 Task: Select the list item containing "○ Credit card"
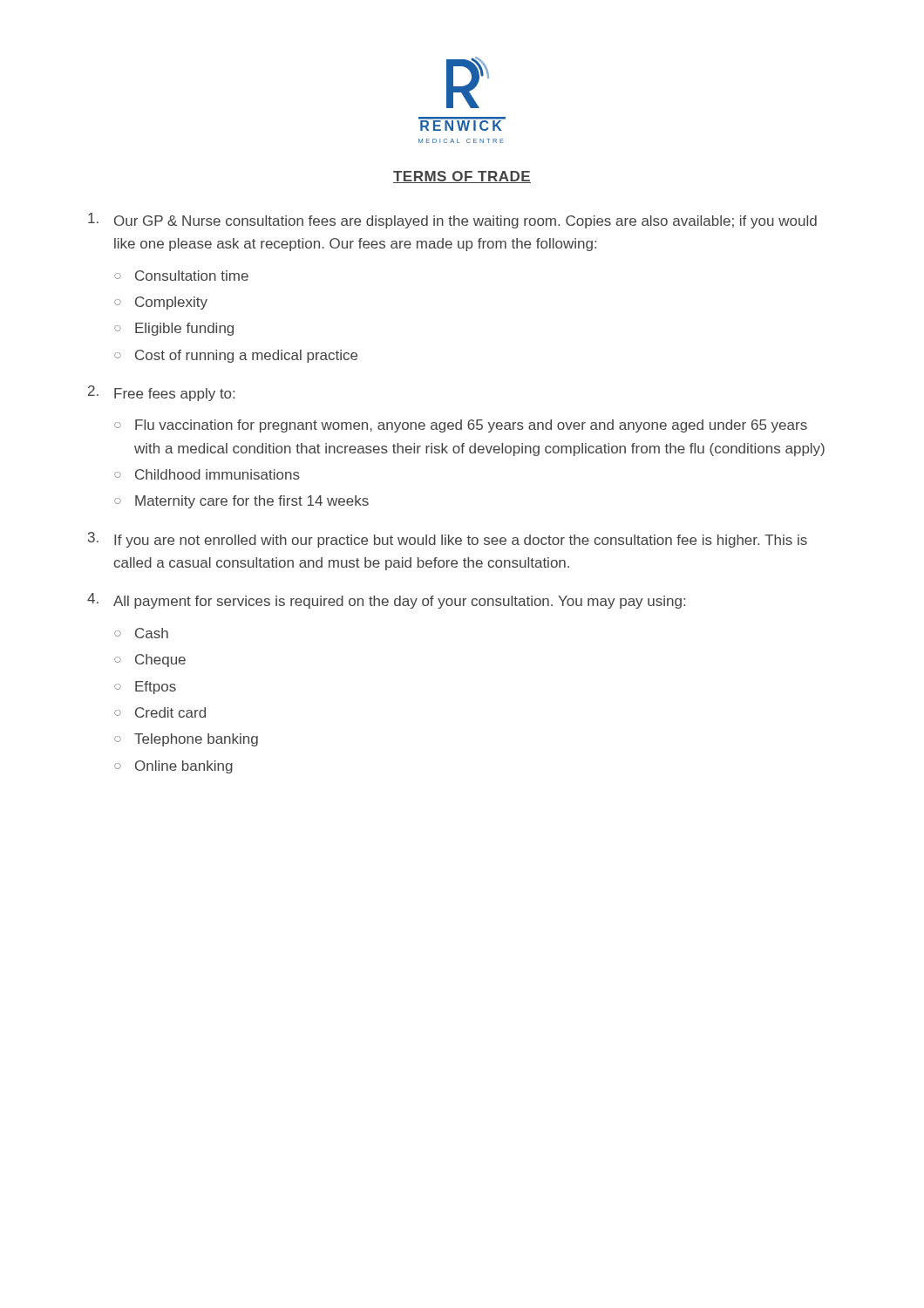[x=160, y=712]
